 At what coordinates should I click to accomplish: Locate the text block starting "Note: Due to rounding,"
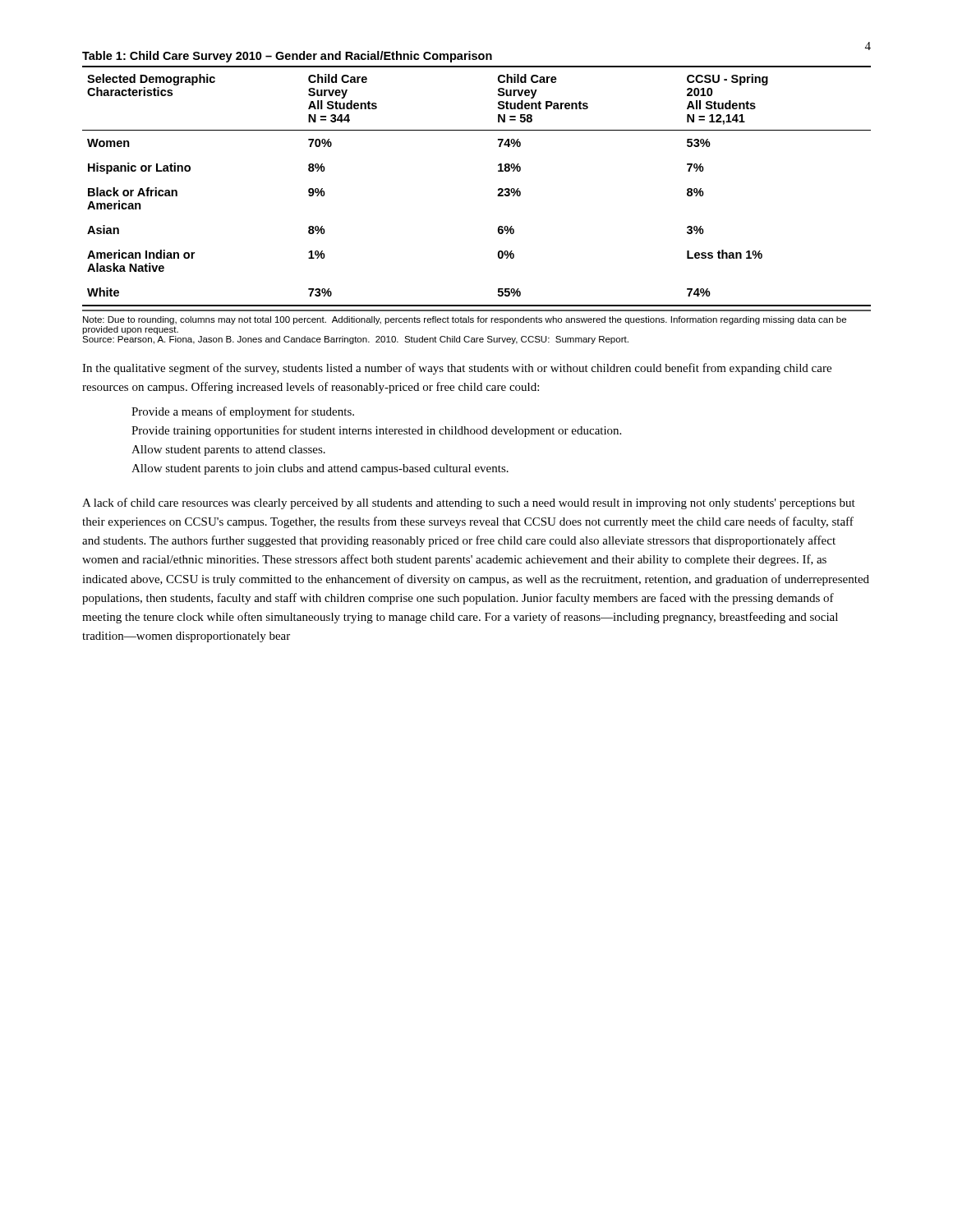pos(464,329)
